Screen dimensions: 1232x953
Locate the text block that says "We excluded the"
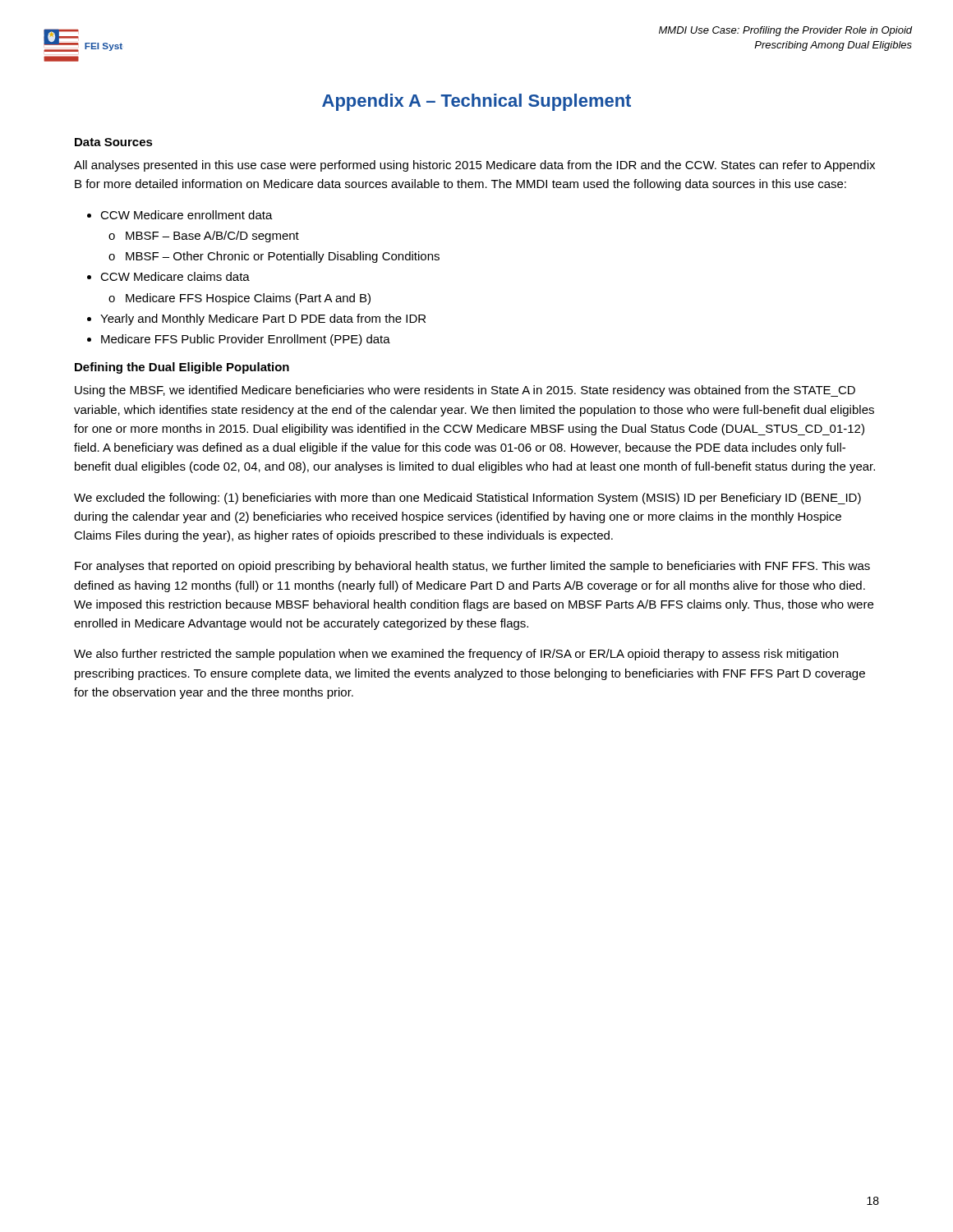click(468, 516)
